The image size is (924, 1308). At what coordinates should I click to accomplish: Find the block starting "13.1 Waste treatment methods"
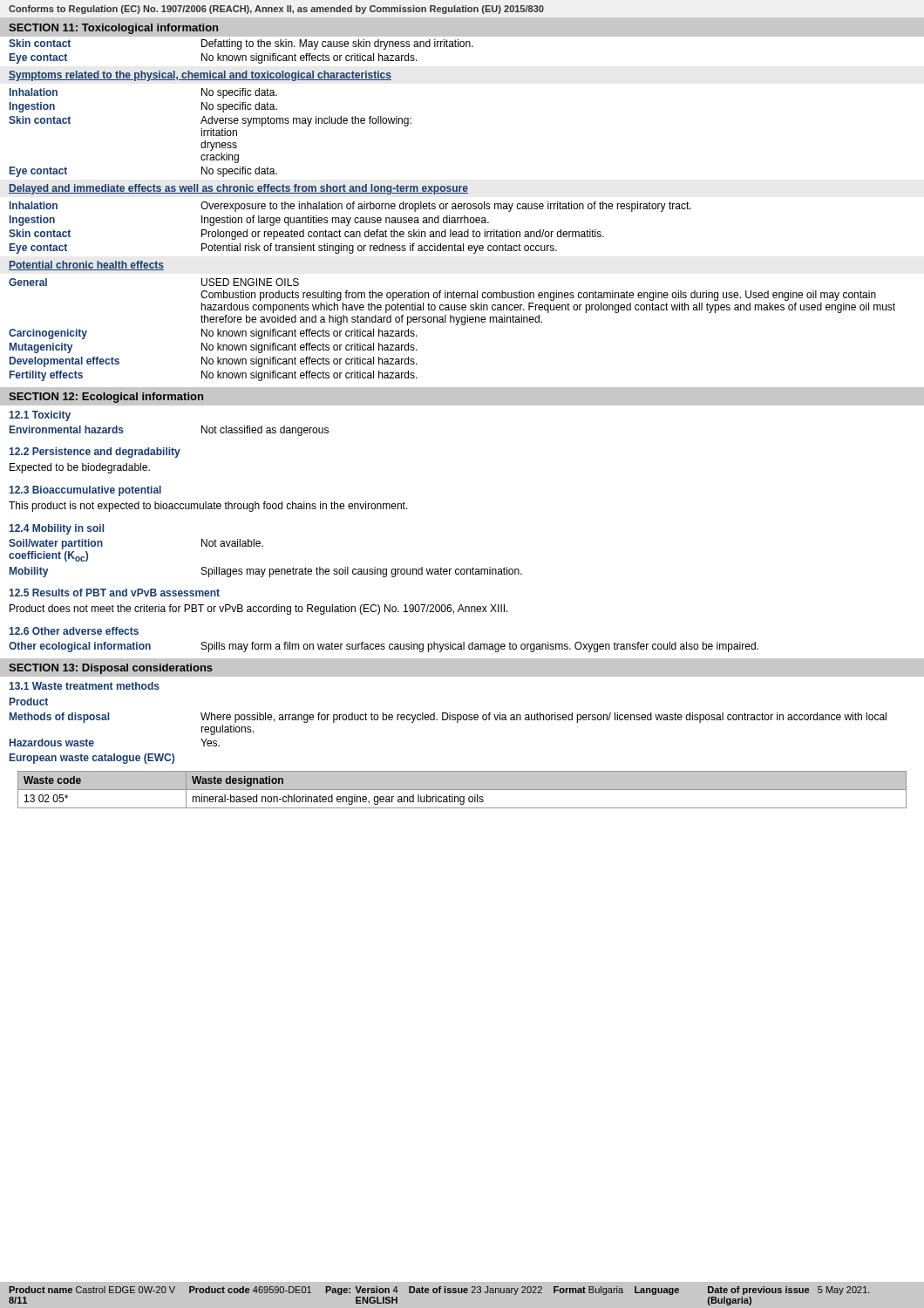click(x=84, y=687)
